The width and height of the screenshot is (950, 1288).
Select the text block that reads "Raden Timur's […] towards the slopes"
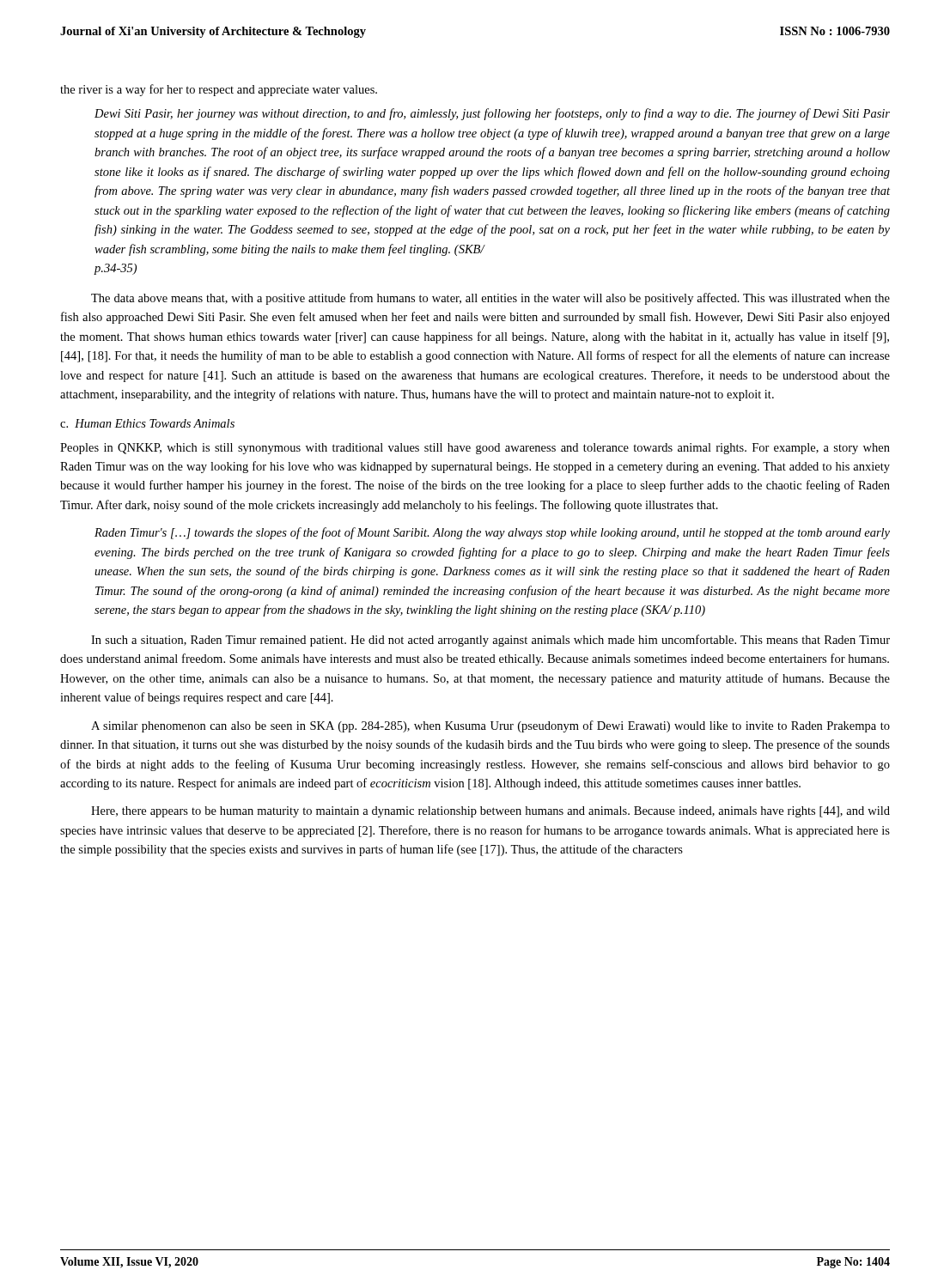492,571
